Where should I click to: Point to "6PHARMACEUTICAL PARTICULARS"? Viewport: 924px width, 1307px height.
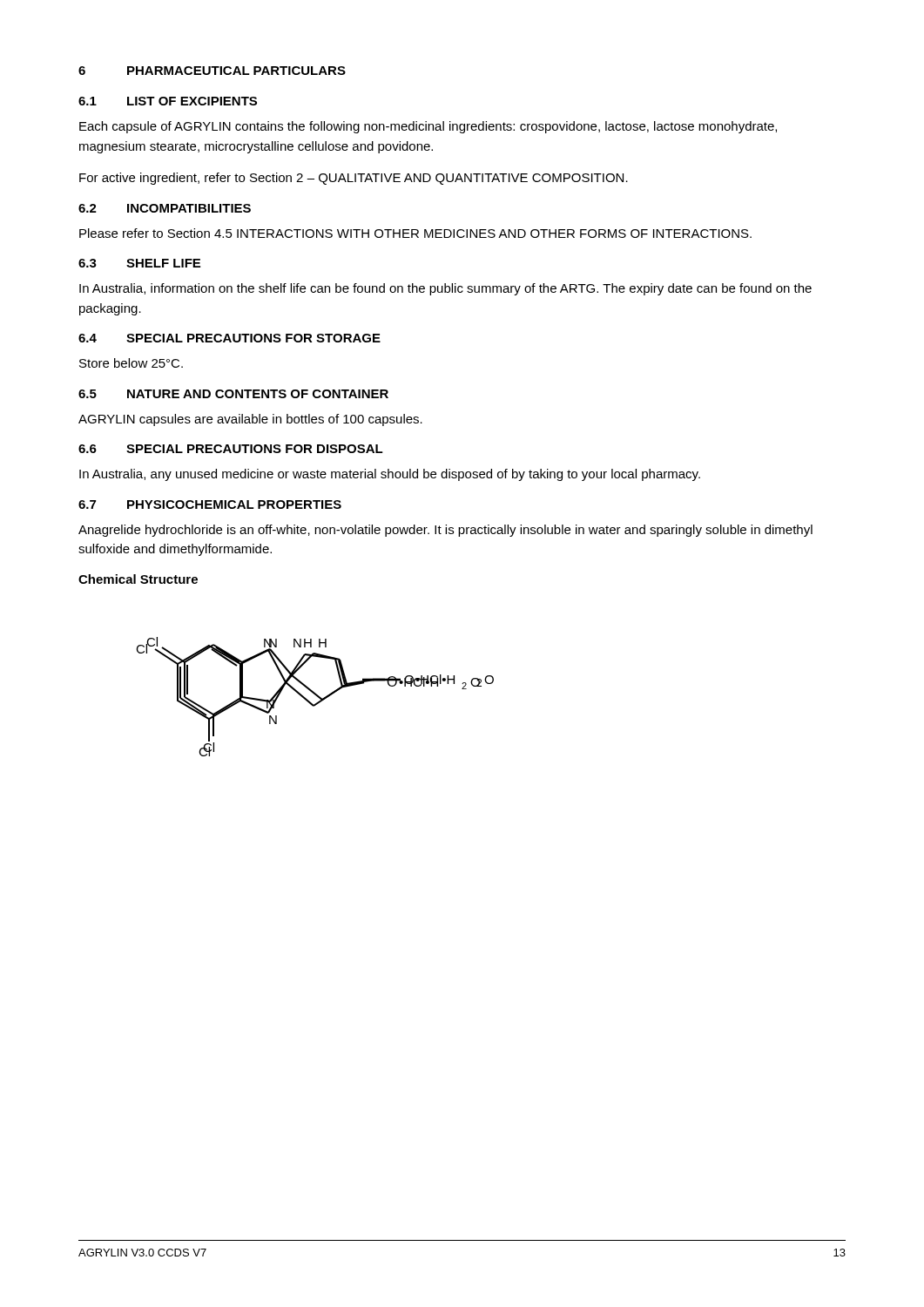(212, 70)
